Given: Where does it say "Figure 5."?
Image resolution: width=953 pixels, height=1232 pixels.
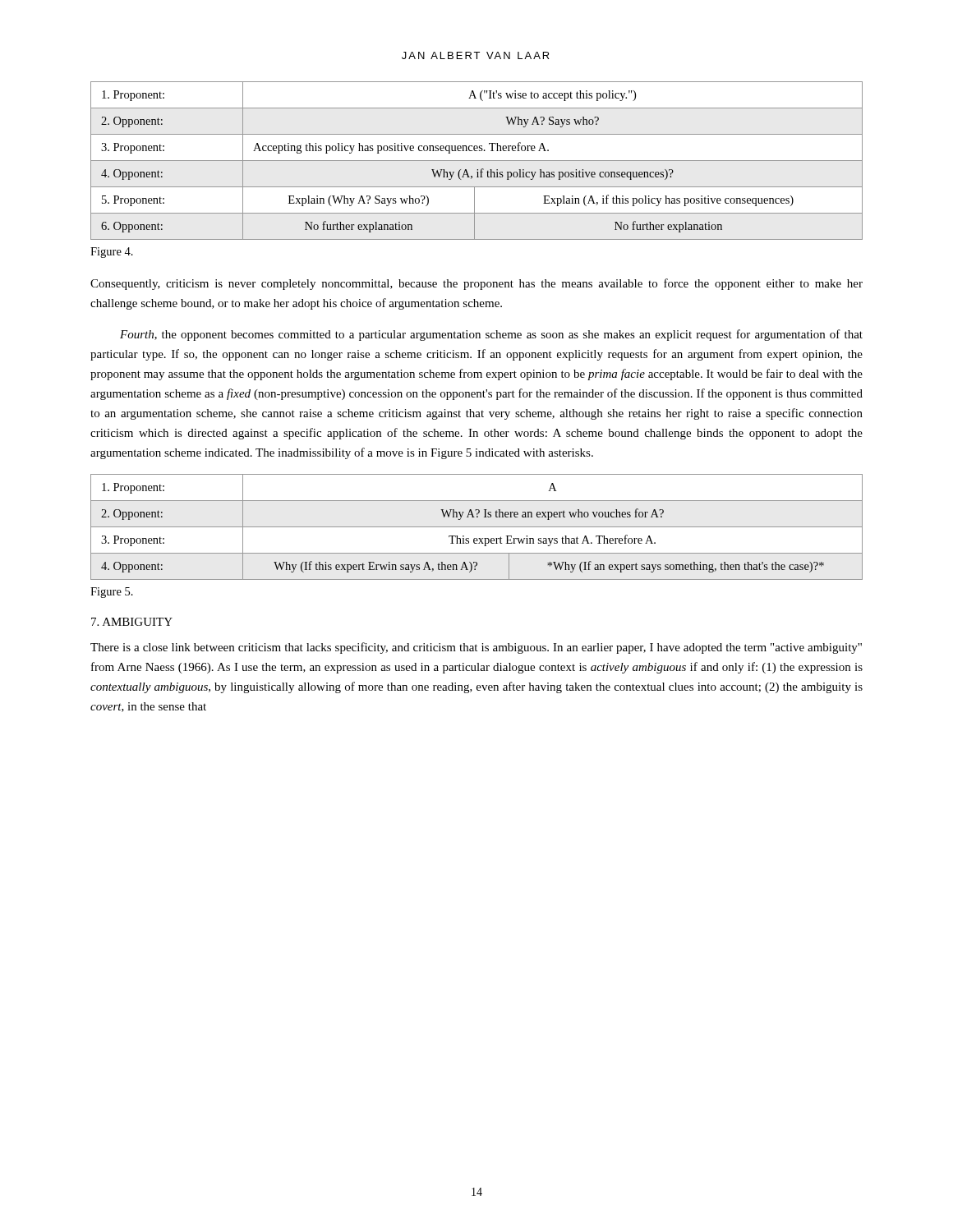Looking at the screenshot, I should coord(112,591).
